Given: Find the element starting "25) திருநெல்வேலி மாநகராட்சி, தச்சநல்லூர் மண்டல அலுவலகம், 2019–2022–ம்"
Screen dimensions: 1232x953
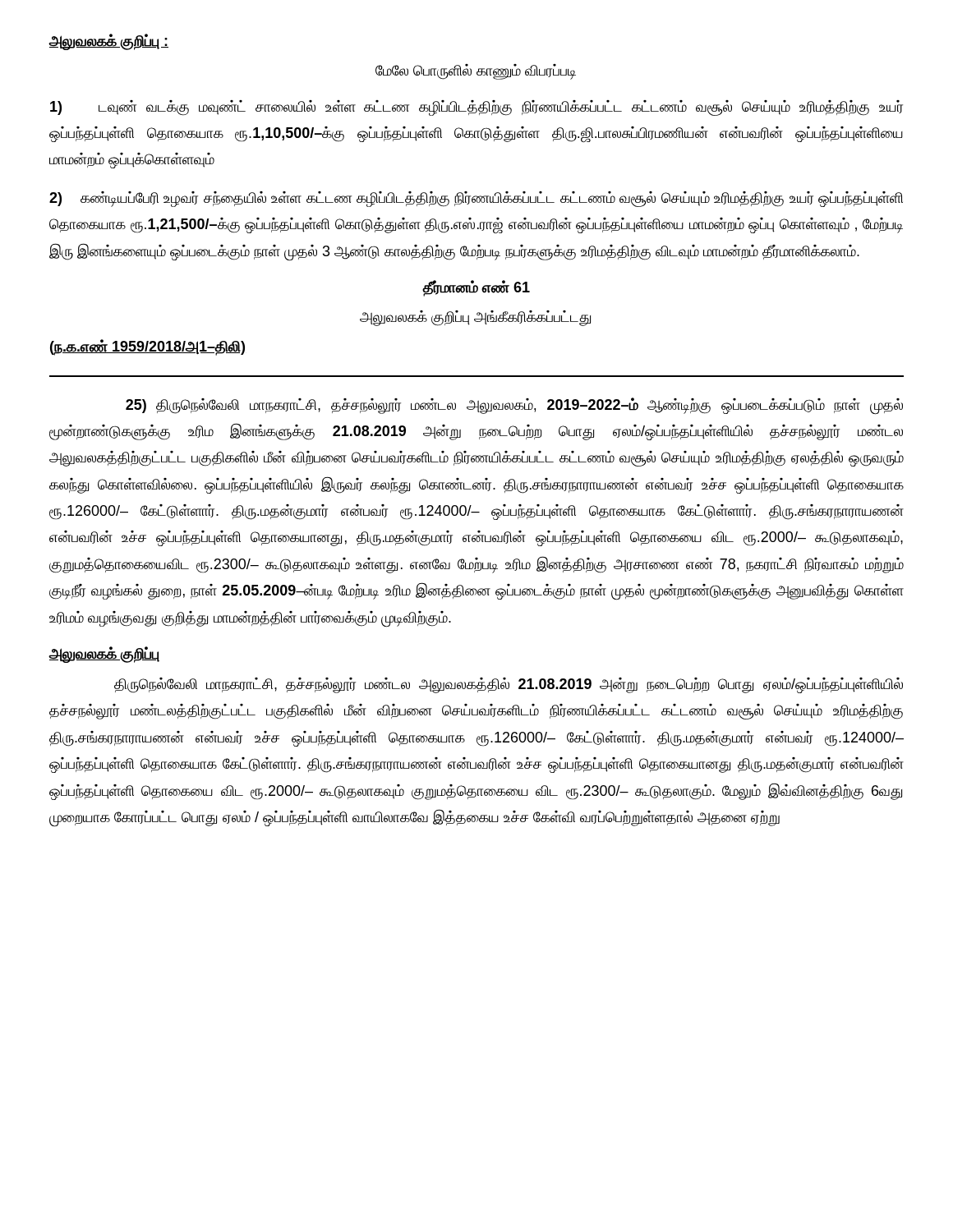Looking at the screenshot, I should [x=476, y=511].
